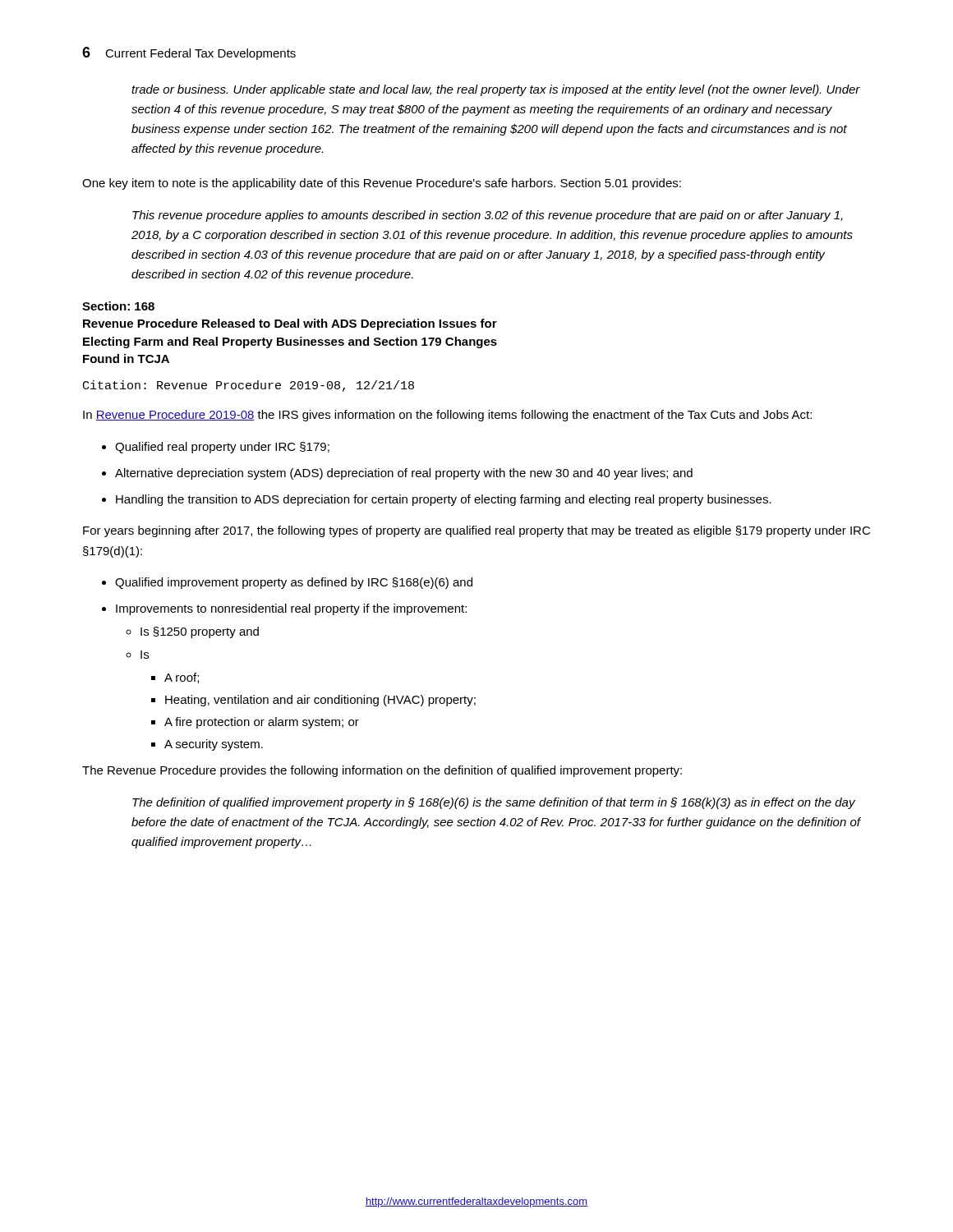Find the list item that says "Alternative depreciation system (ADS) depreciation of"
953x1232 pixels.
[x=404, y=472]
